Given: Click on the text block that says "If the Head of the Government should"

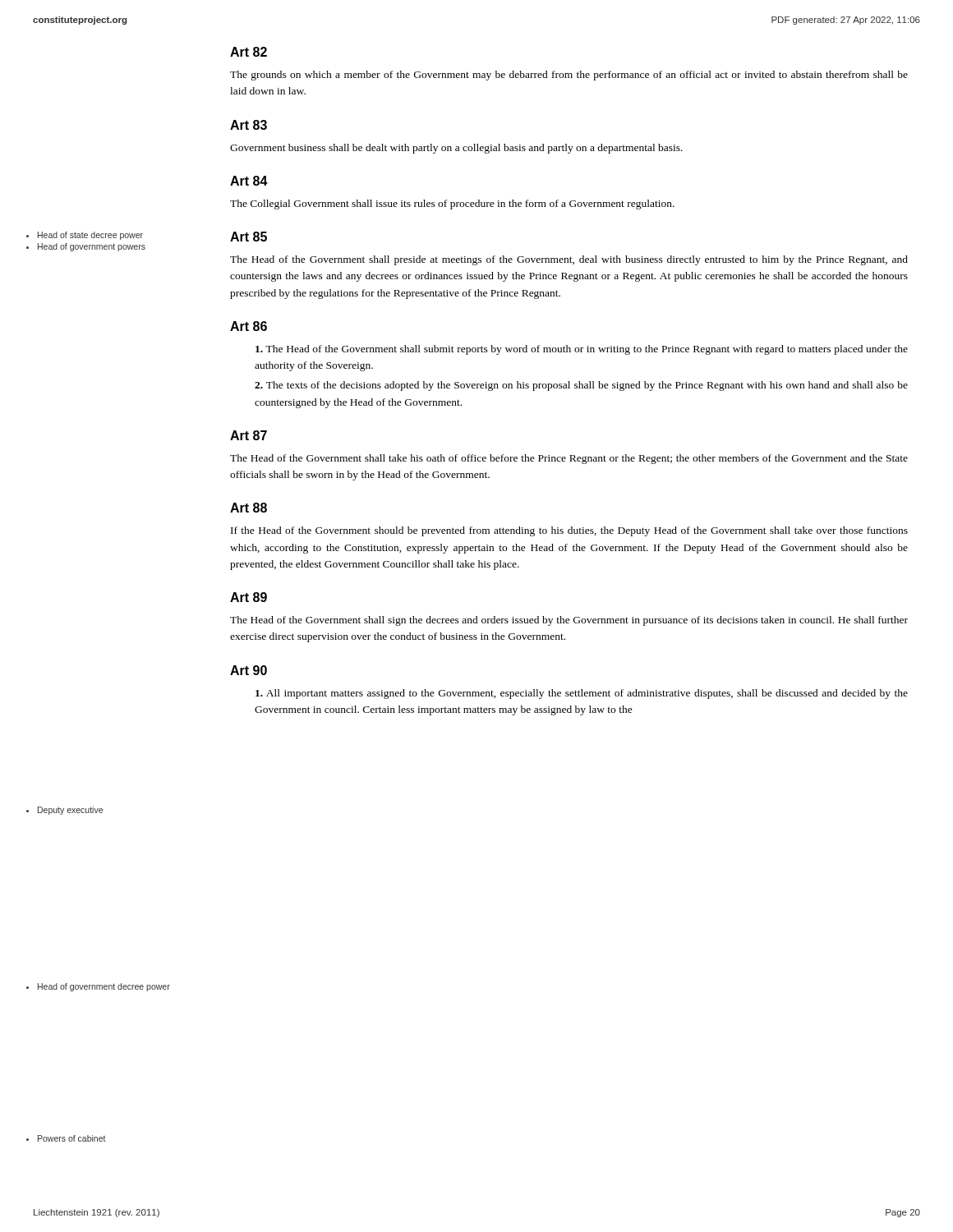Looking at the screenshot, I should point(569,547).
